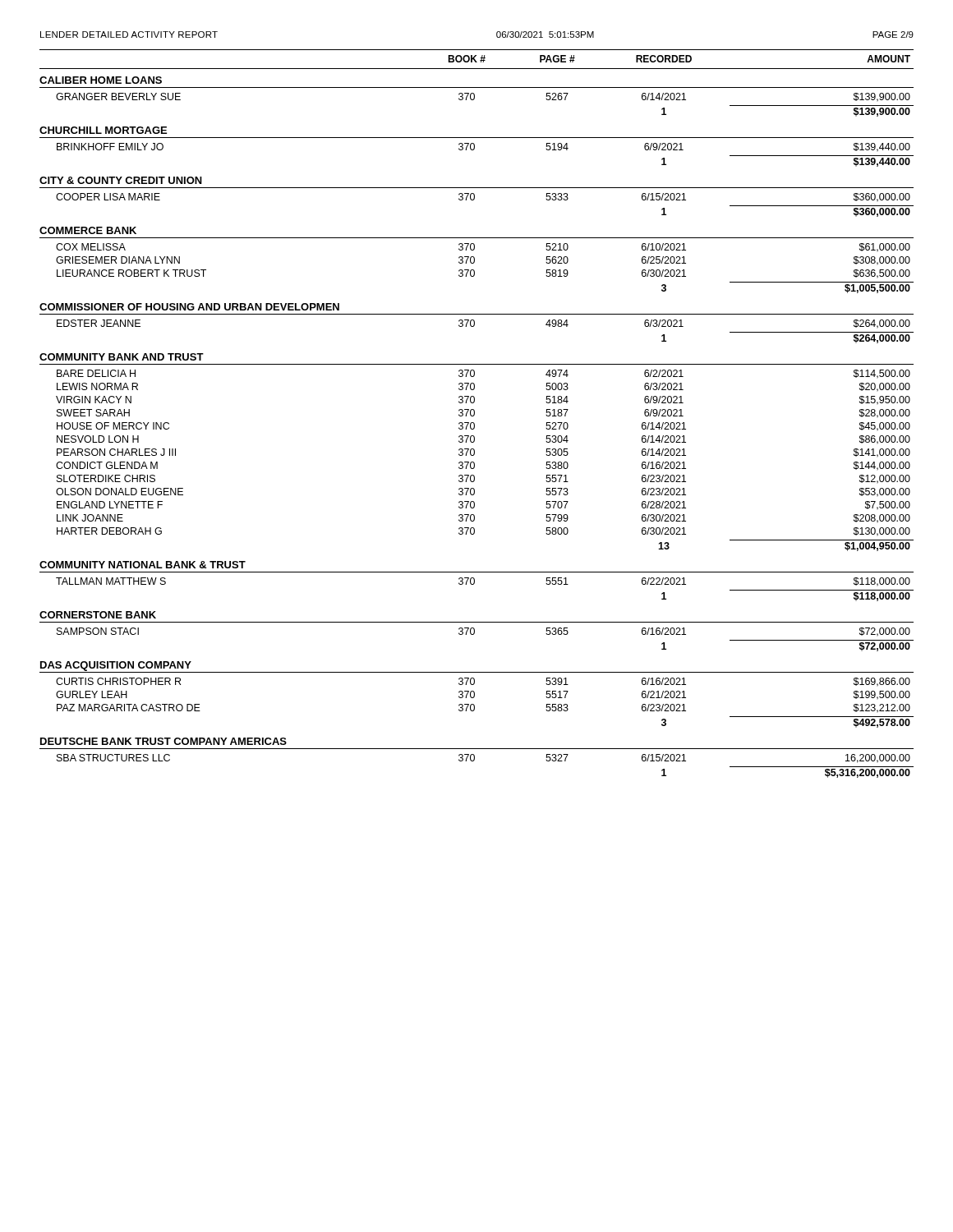Click on the table containing "TALLMAN MATTHEW S"

tap(476, 589)
